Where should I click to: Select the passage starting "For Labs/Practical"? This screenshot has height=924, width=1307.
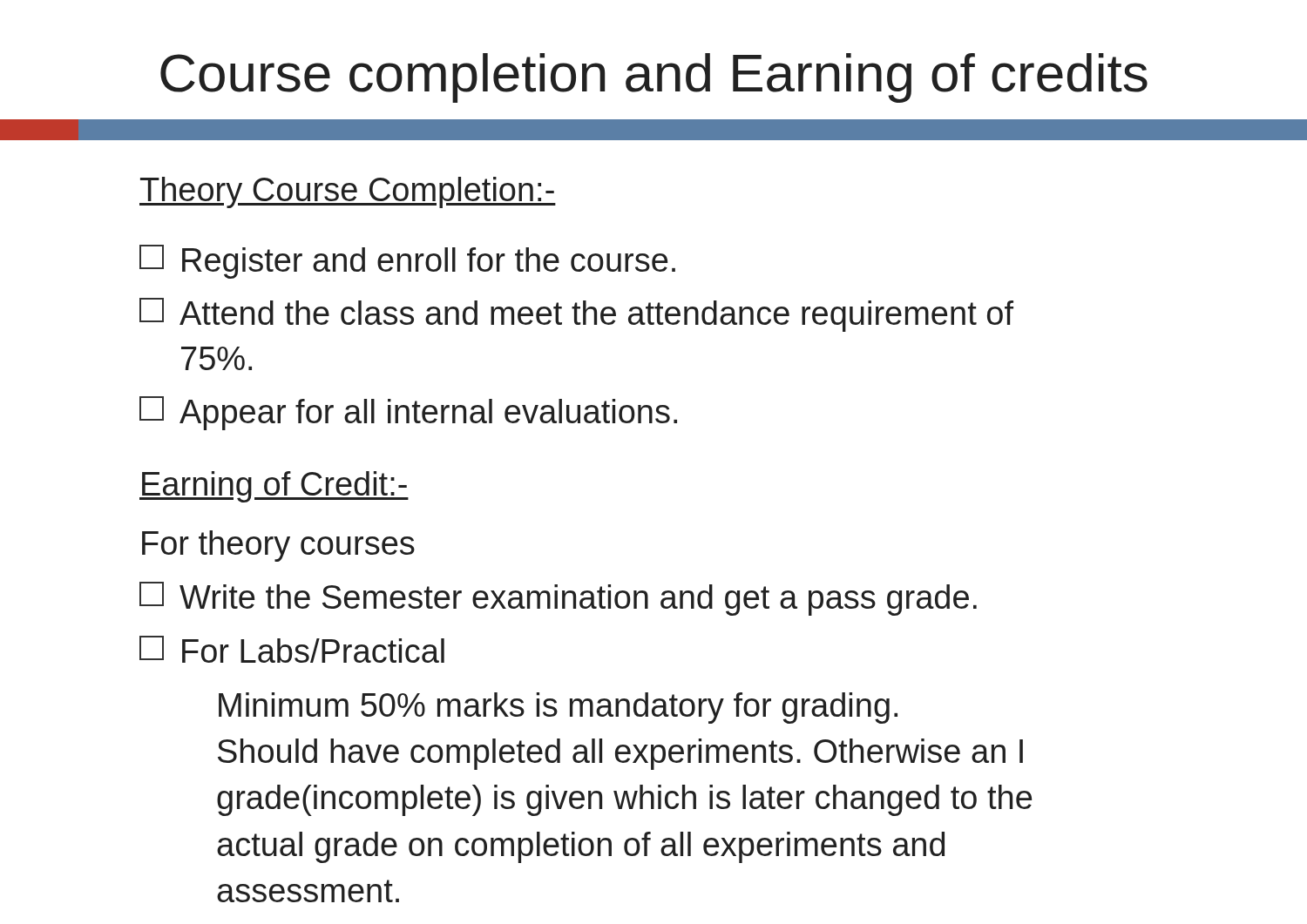(293, 652)
